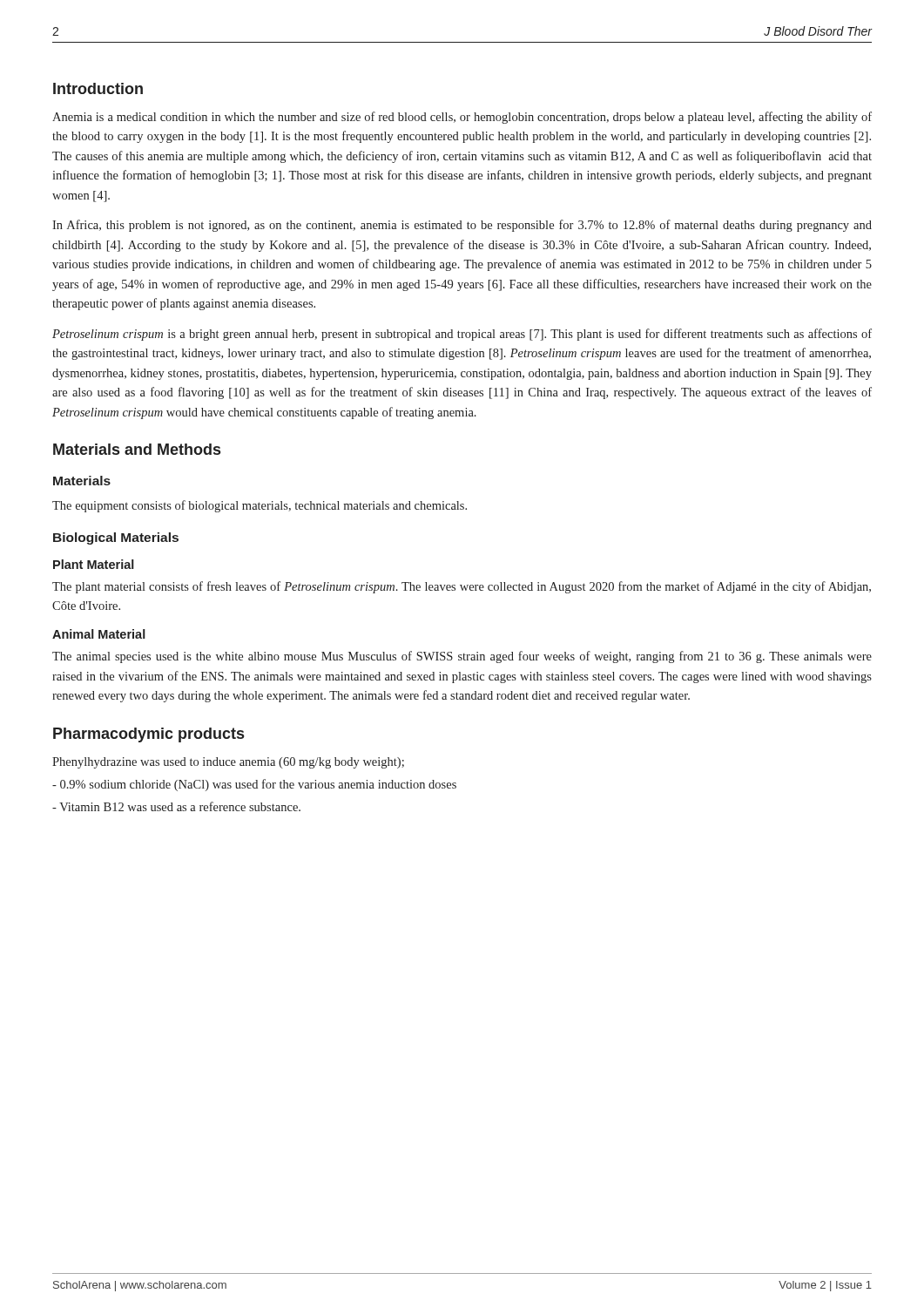The height and width of the screenshot is (1307, 924).
Task: Click on the list item that says "Vitamin B12 was used"
Action: (177, 807)
